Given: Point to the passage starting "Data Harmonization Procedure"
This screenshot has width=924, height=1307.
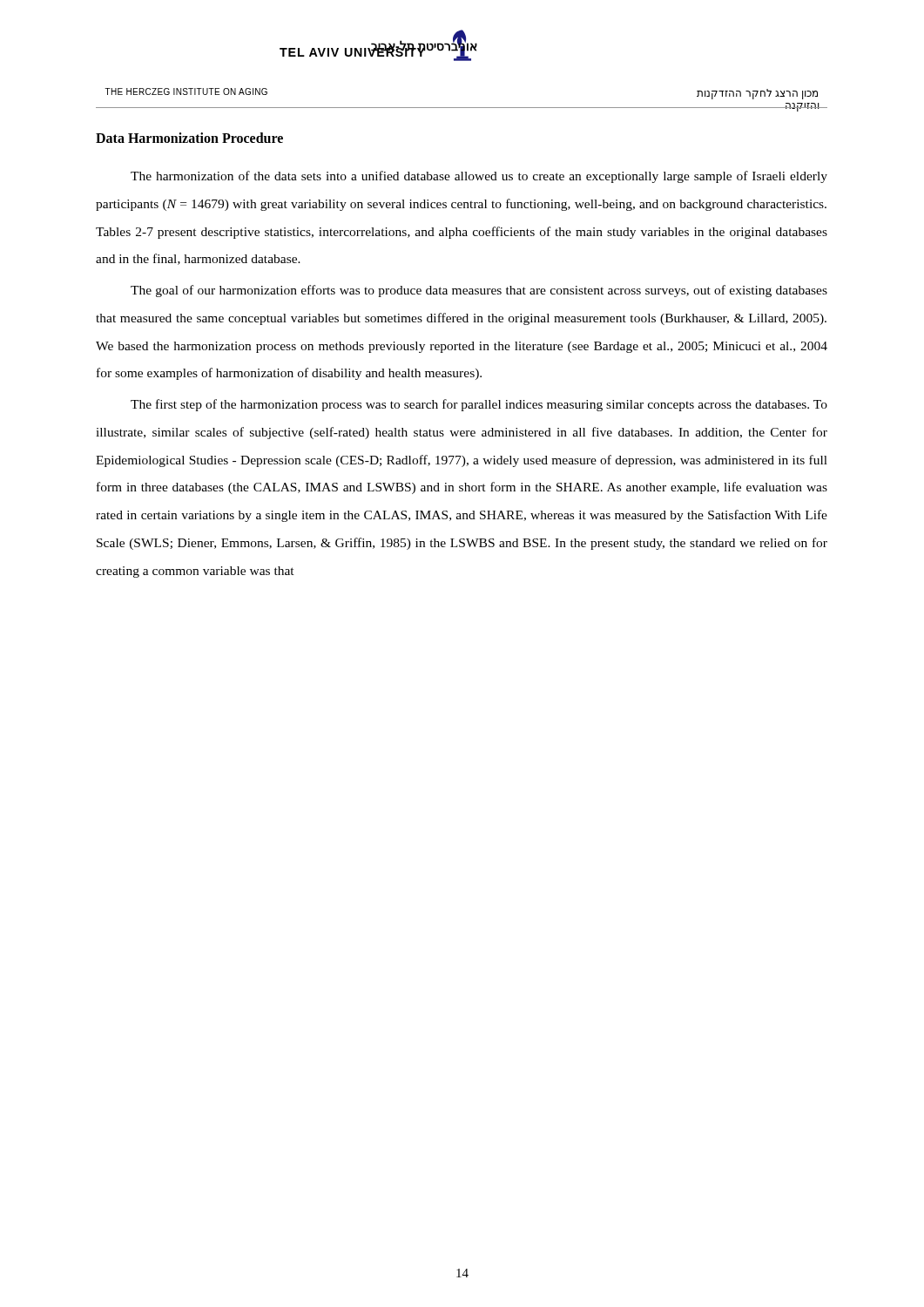Looking at the screenshot, I should point(190,138).
